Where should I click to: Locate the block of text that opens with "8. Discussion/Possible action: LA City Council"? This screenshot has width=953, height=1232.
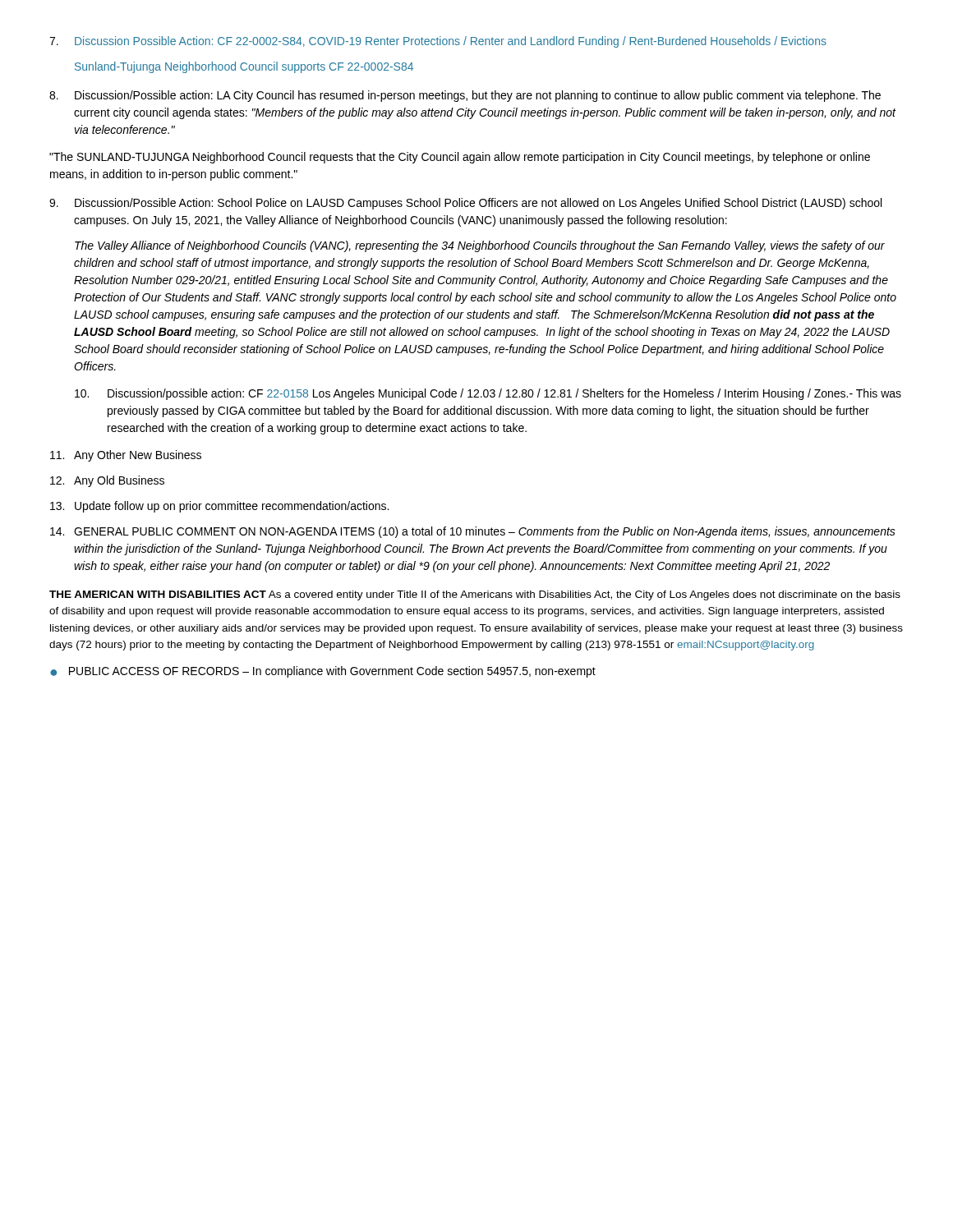pos(476,113)
